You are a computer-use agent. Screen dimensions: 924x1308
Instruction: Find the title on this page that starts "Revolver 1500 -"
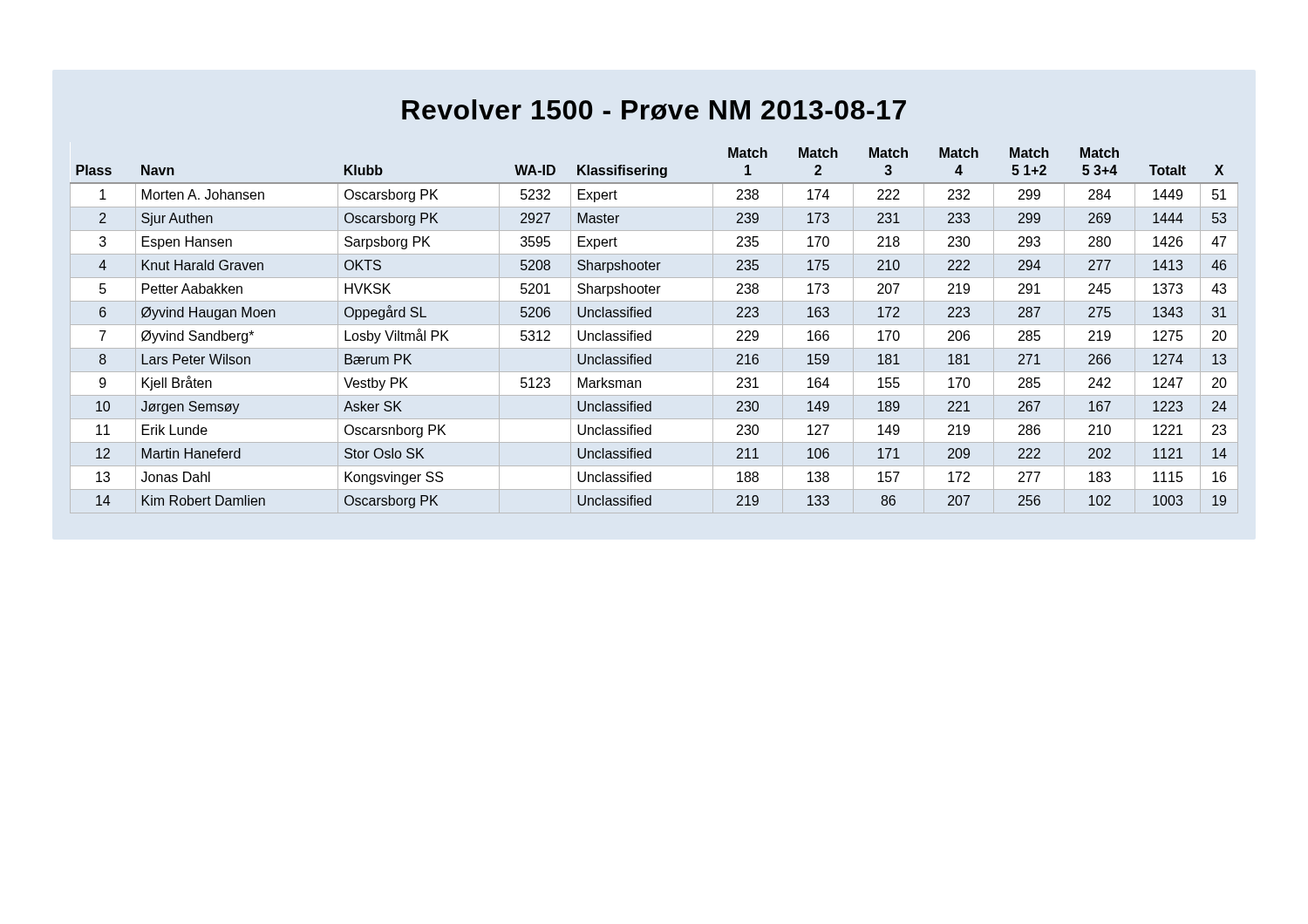(x=654, y=110)
